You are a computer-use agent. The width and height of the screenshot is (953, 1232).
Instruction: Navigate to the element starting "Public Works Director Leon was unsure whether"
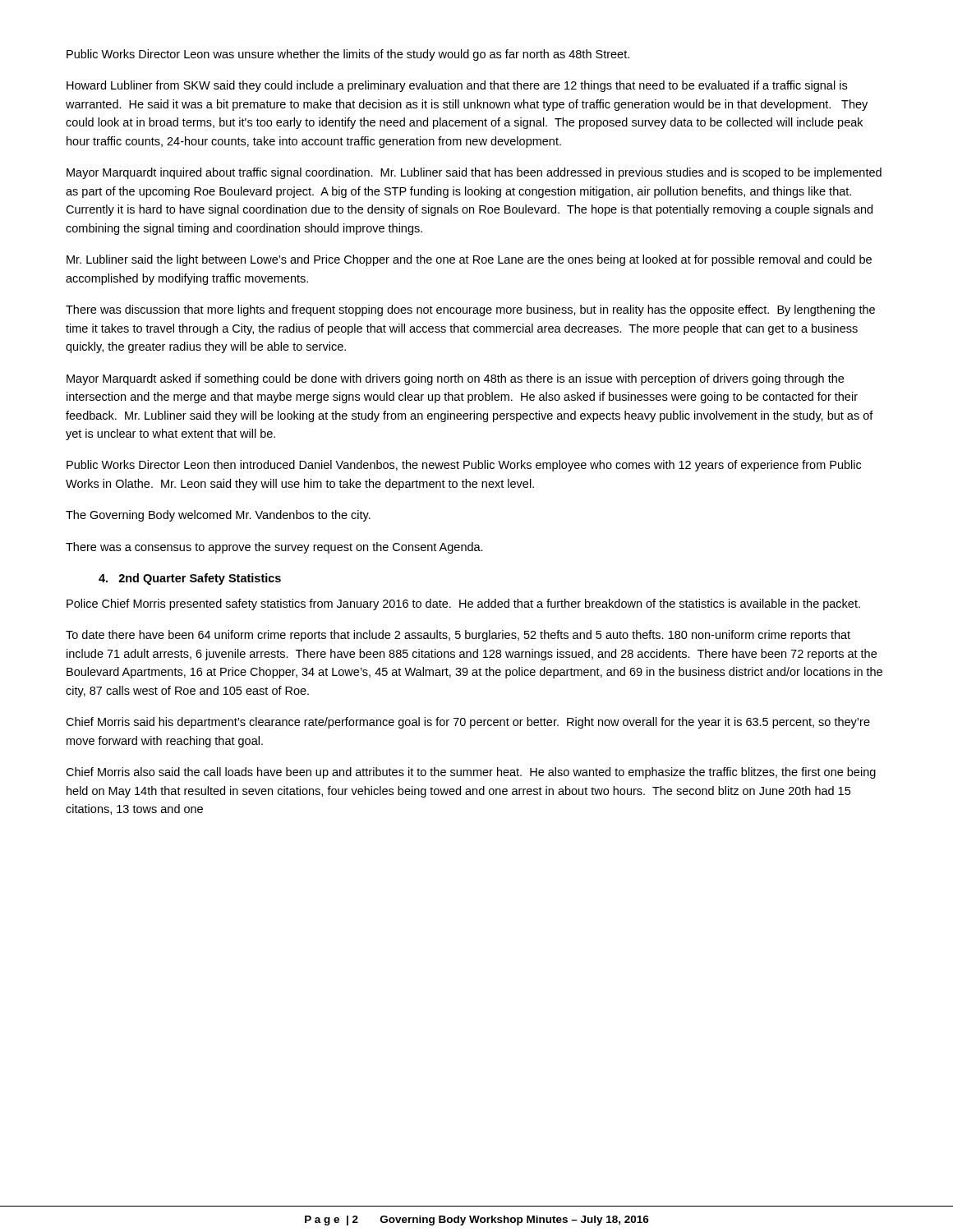(x=348, y=54)
